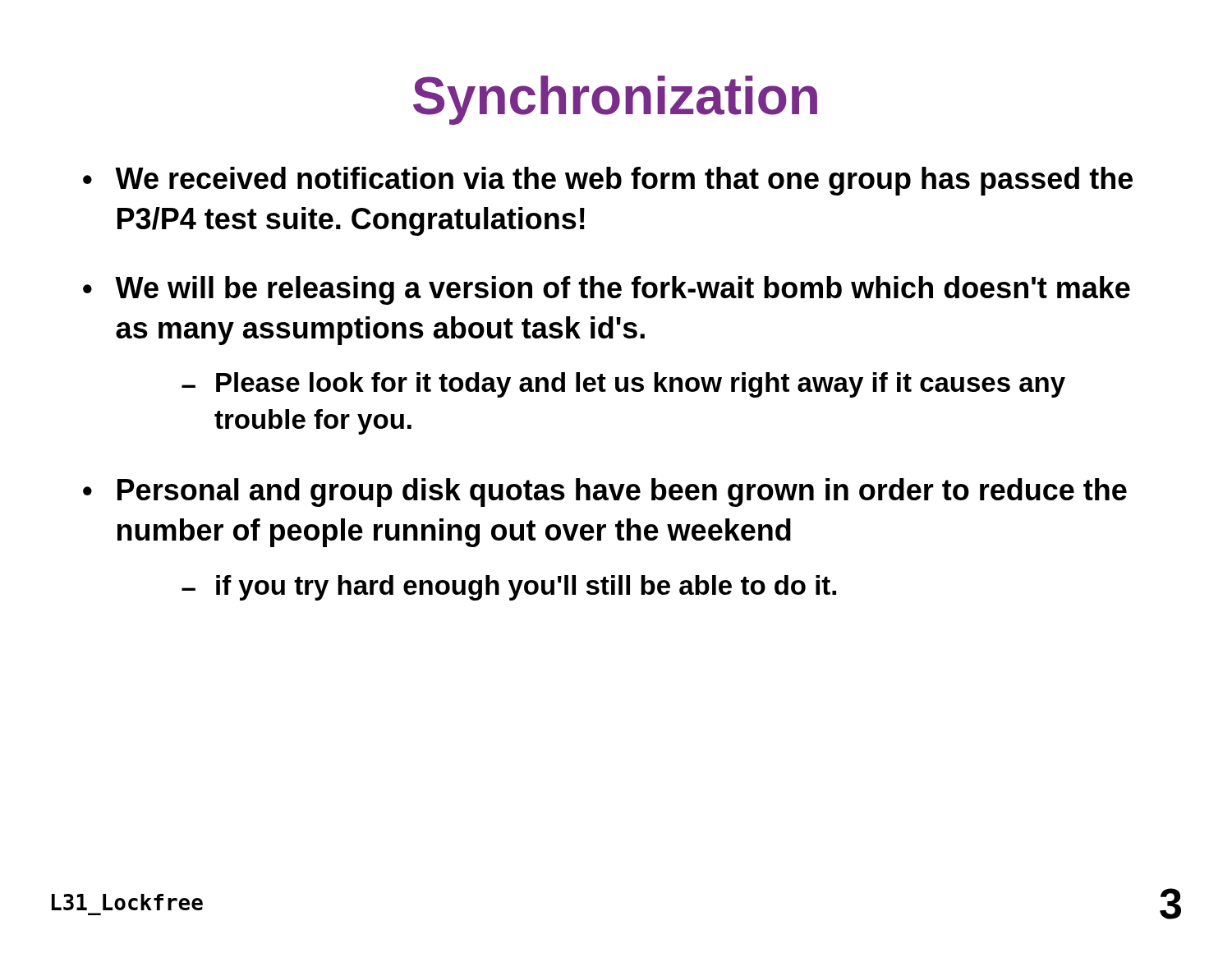Click the passage that begins "• We received"
The image size is (1232, 953).
(x=616, y=199)
